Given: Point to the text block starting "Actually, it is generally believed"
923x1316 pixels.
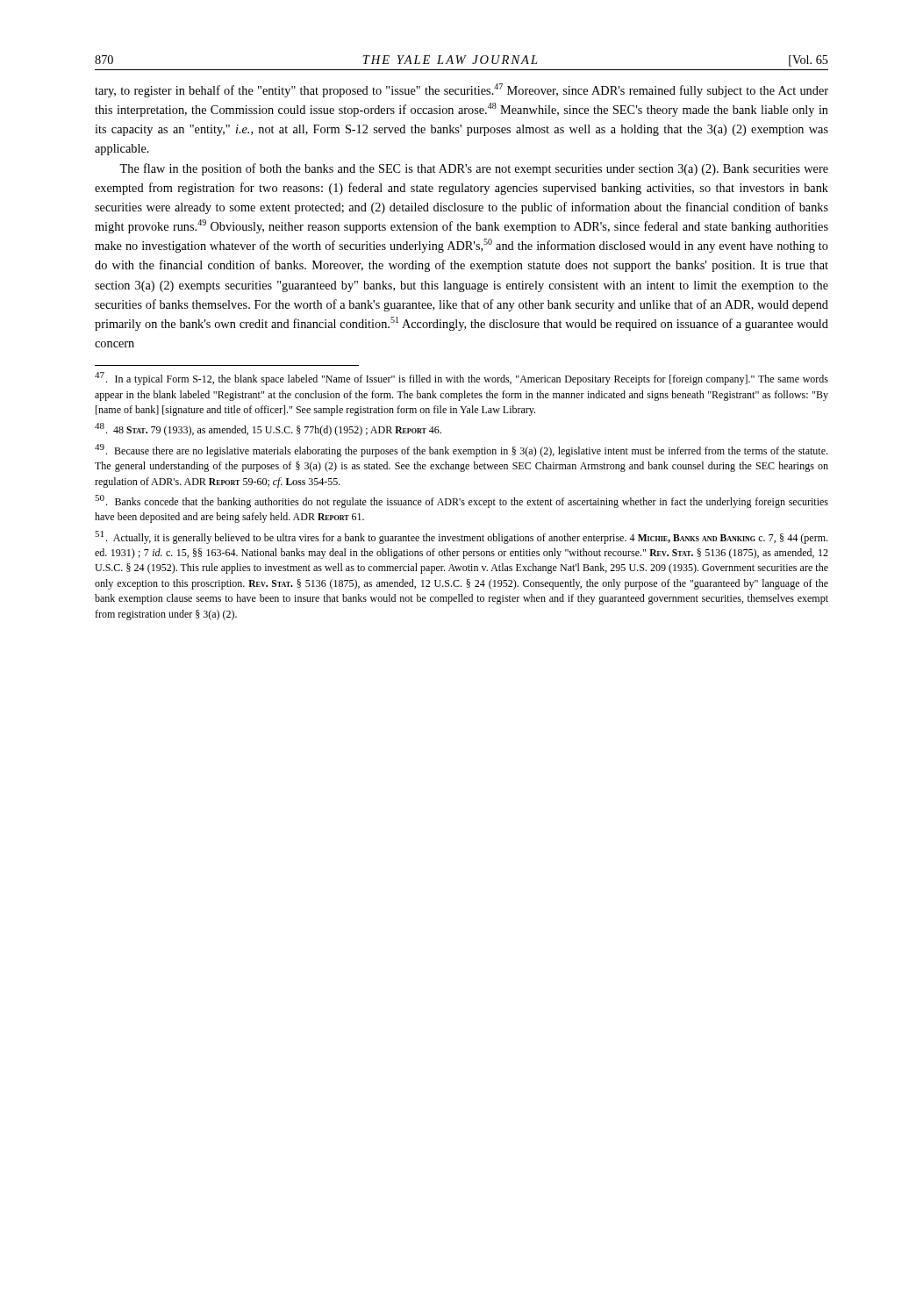Looking at the screenshot, I should tap(462, 575).
